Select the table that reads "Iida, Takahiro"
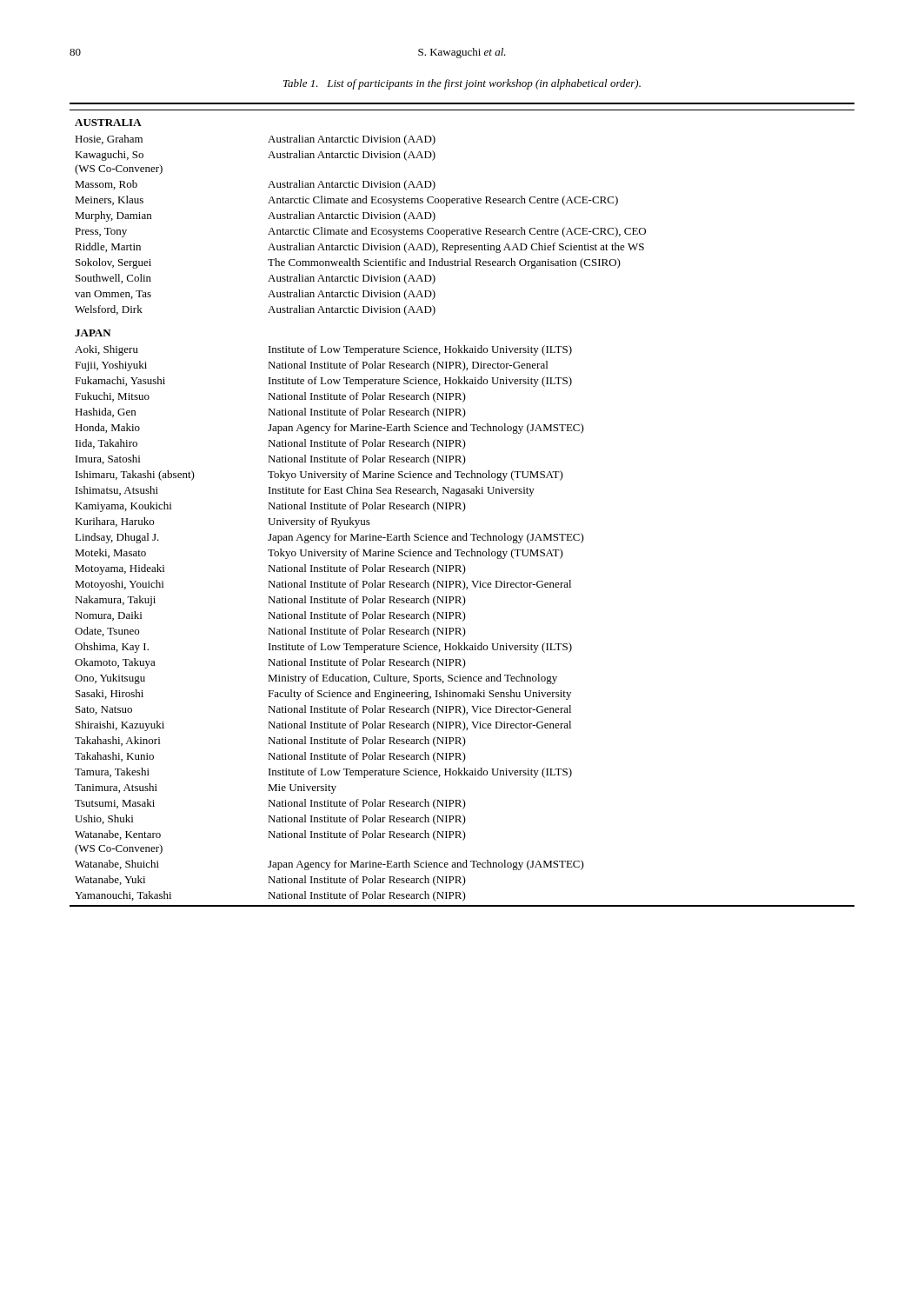Screen dimensions: 1304x924 462,505
